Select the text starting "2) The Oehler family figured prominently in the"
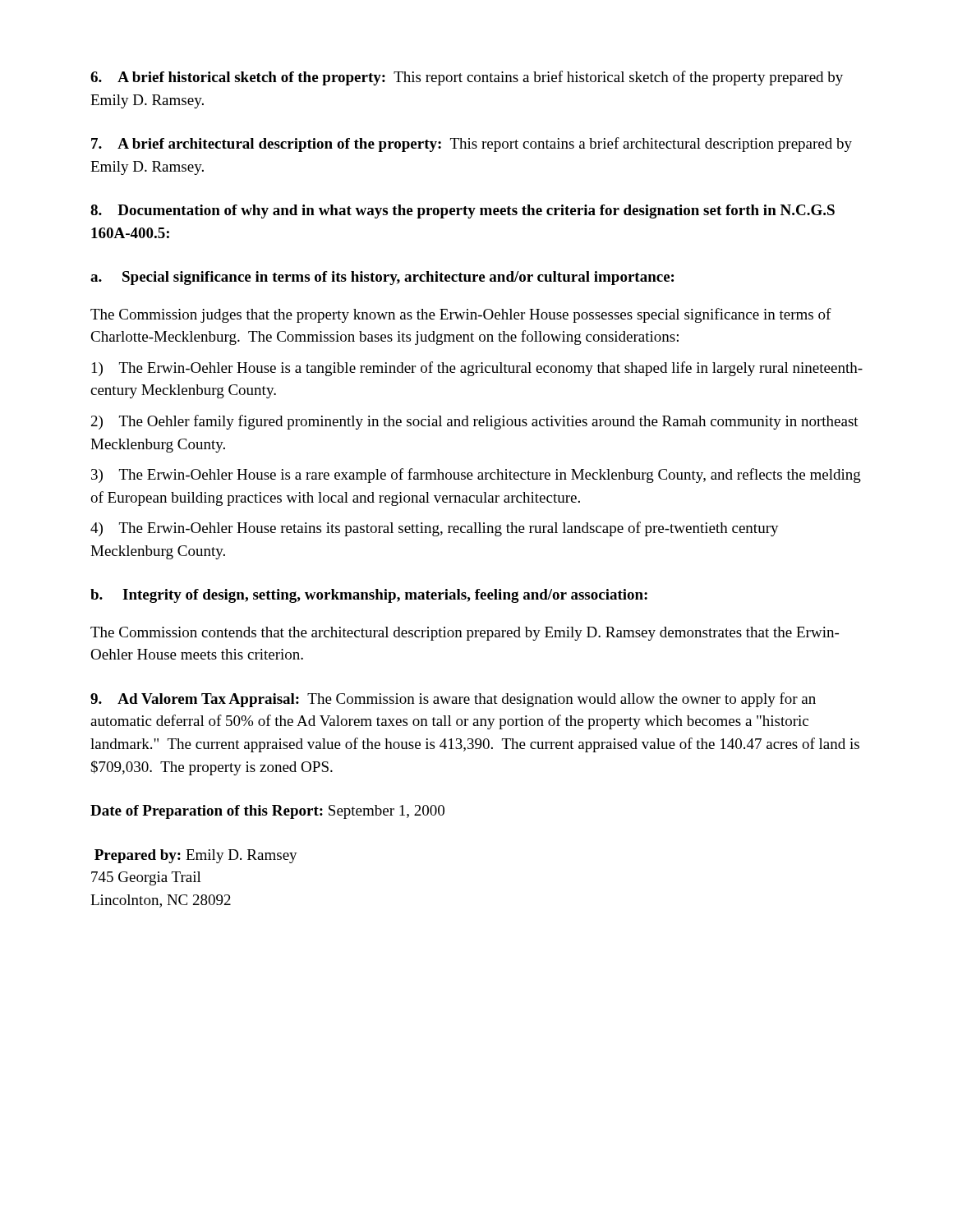Screen dimensions: 1232x953 pyautogui.click(x=476, y=432)
